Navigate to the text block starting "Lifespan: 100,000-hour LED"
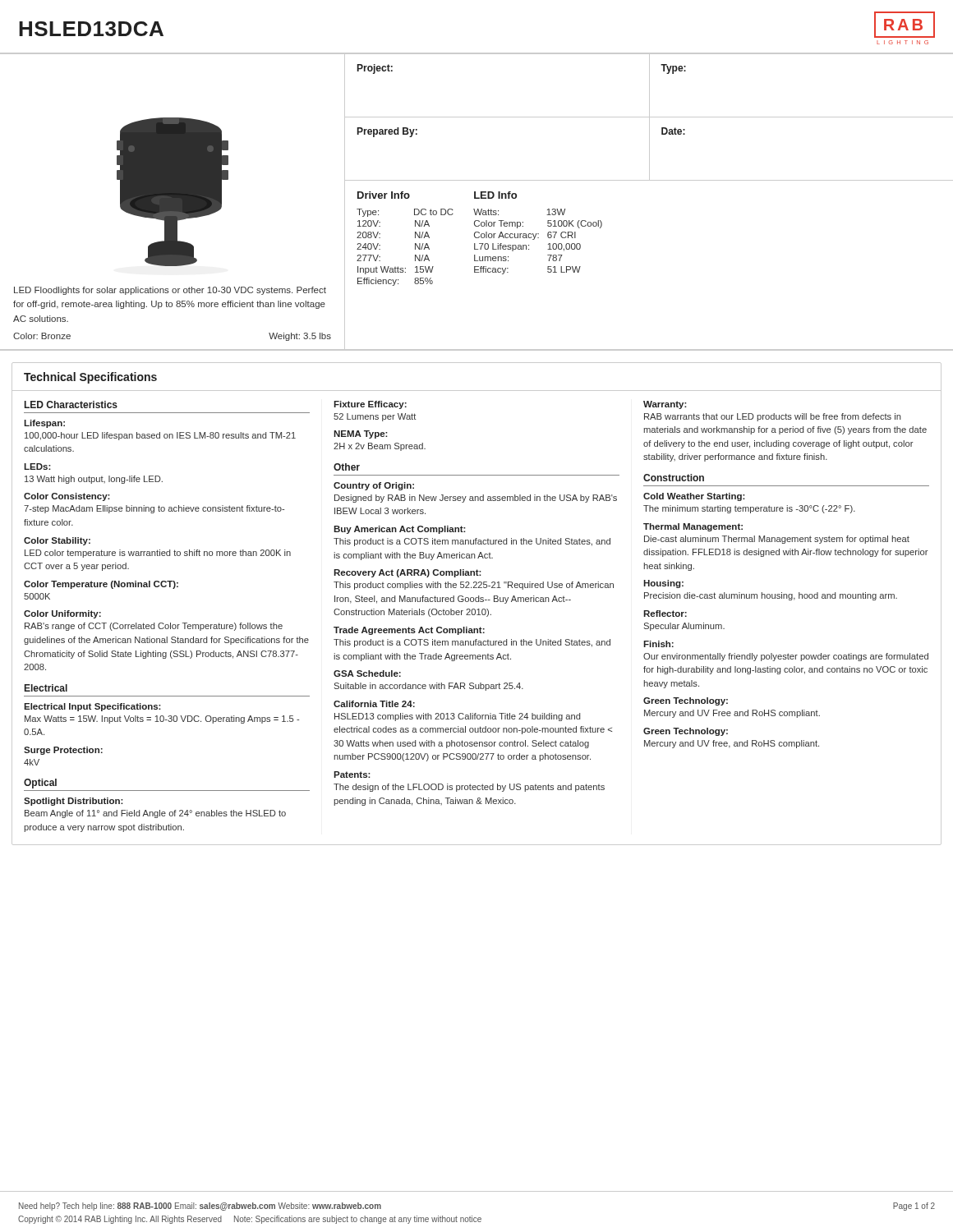953x1232 pixels. (x=167, y=437)
